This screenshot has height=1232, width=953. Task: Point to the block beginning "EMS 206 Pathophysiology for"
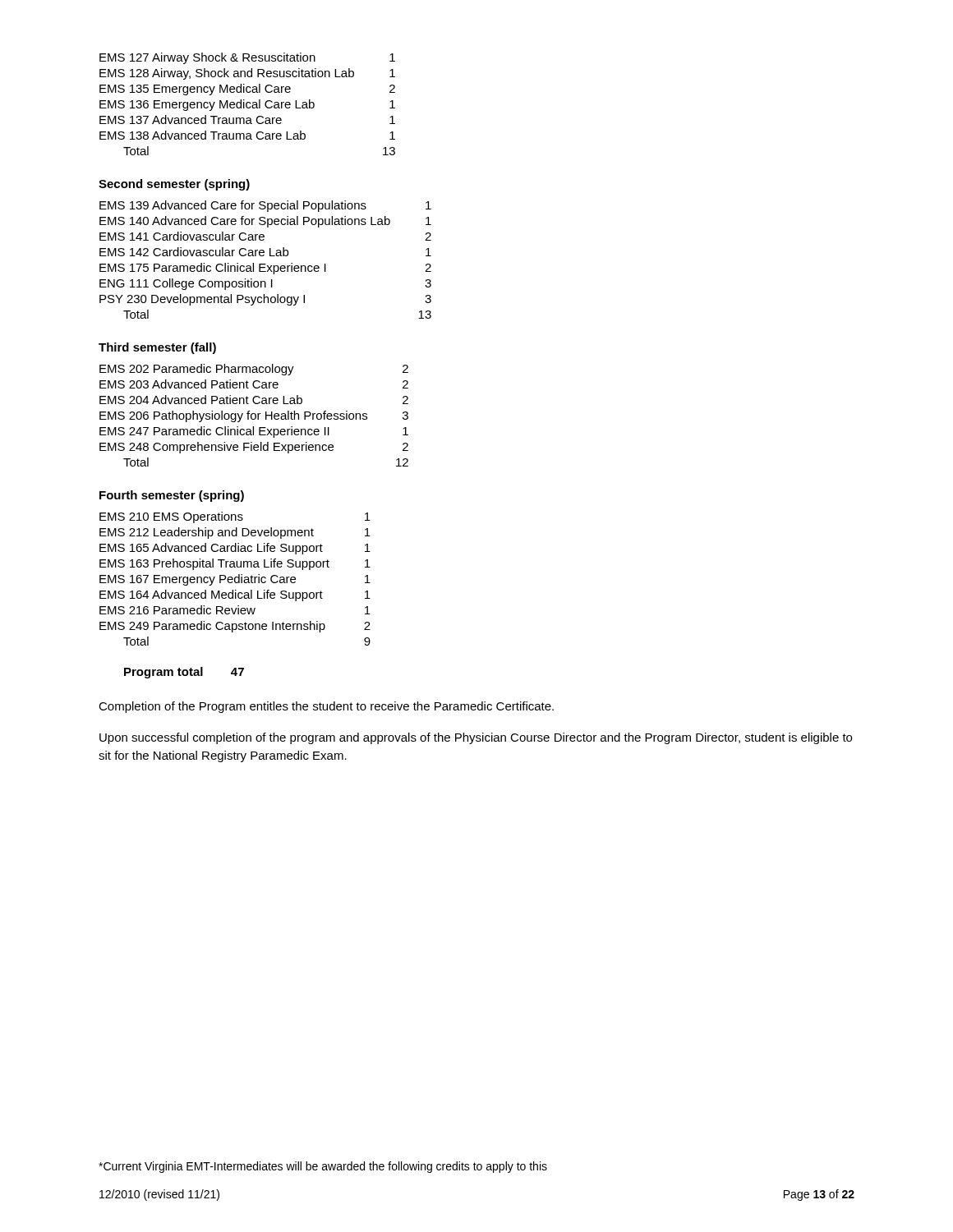254,415
